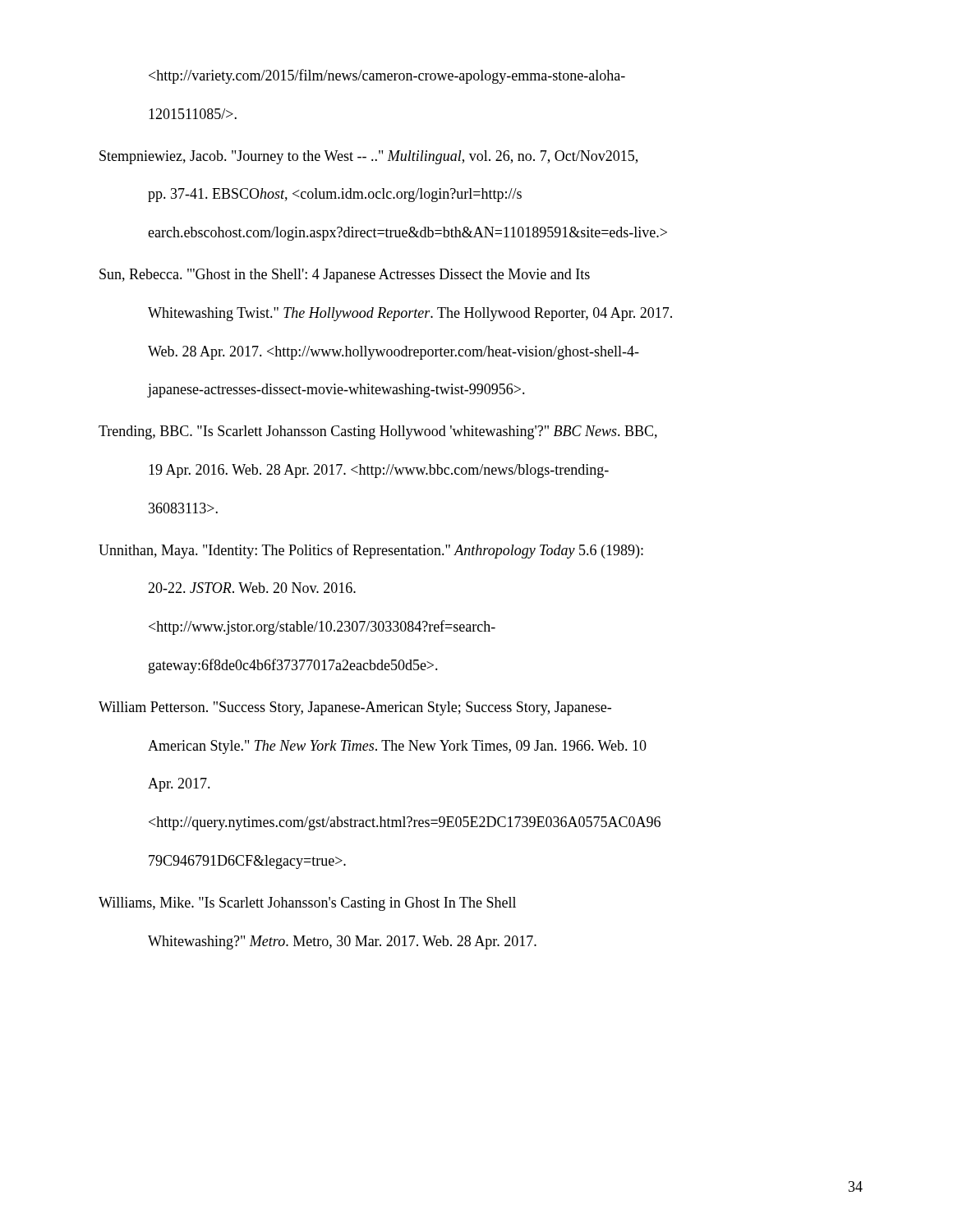
Task: Select the text block starting "Williams, Mike. "Is Scarlett Johansson's"
Action: (x=307, y=904)
